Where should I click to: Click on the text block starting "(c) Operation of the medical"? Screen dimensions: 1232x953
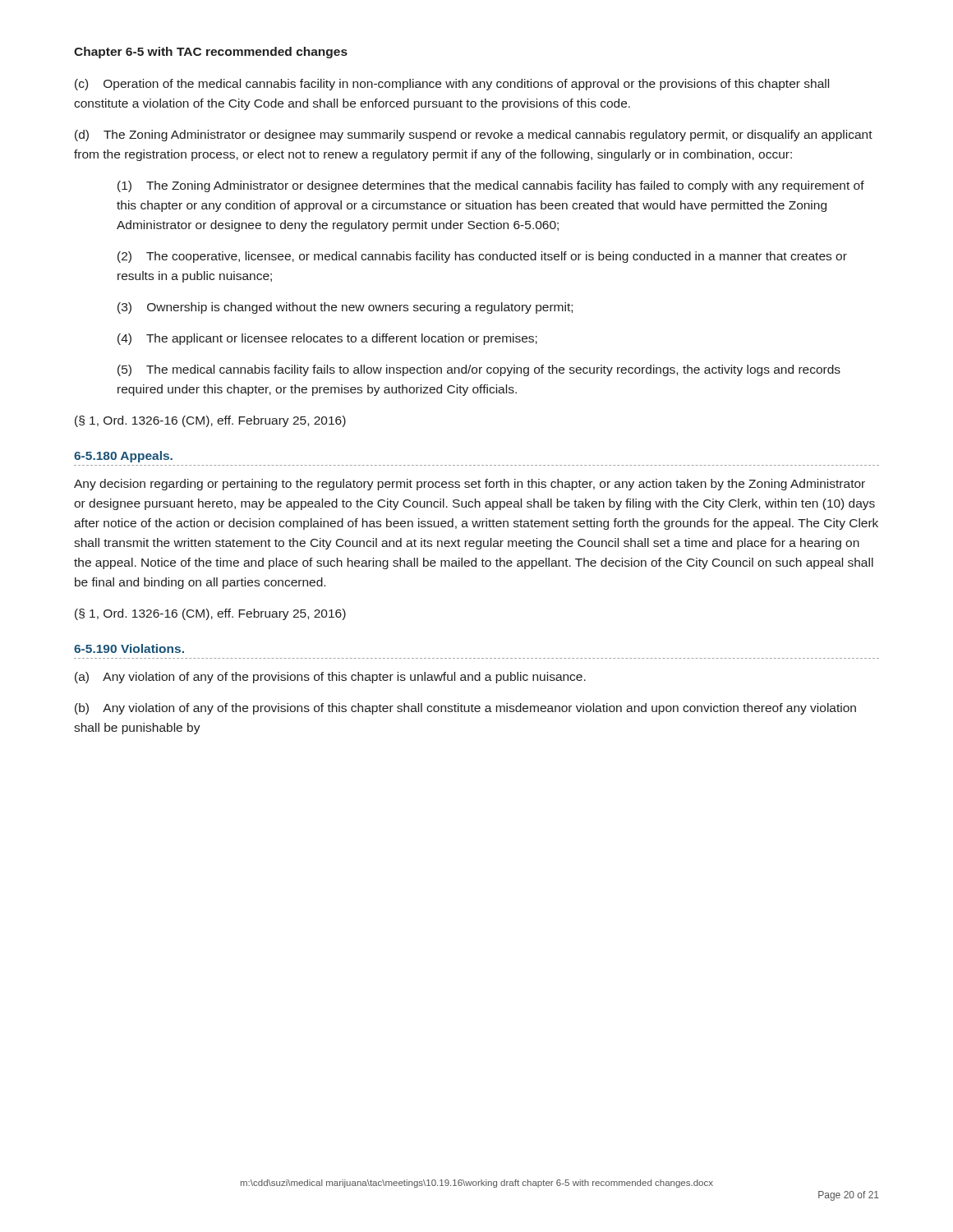coord(452,93)
